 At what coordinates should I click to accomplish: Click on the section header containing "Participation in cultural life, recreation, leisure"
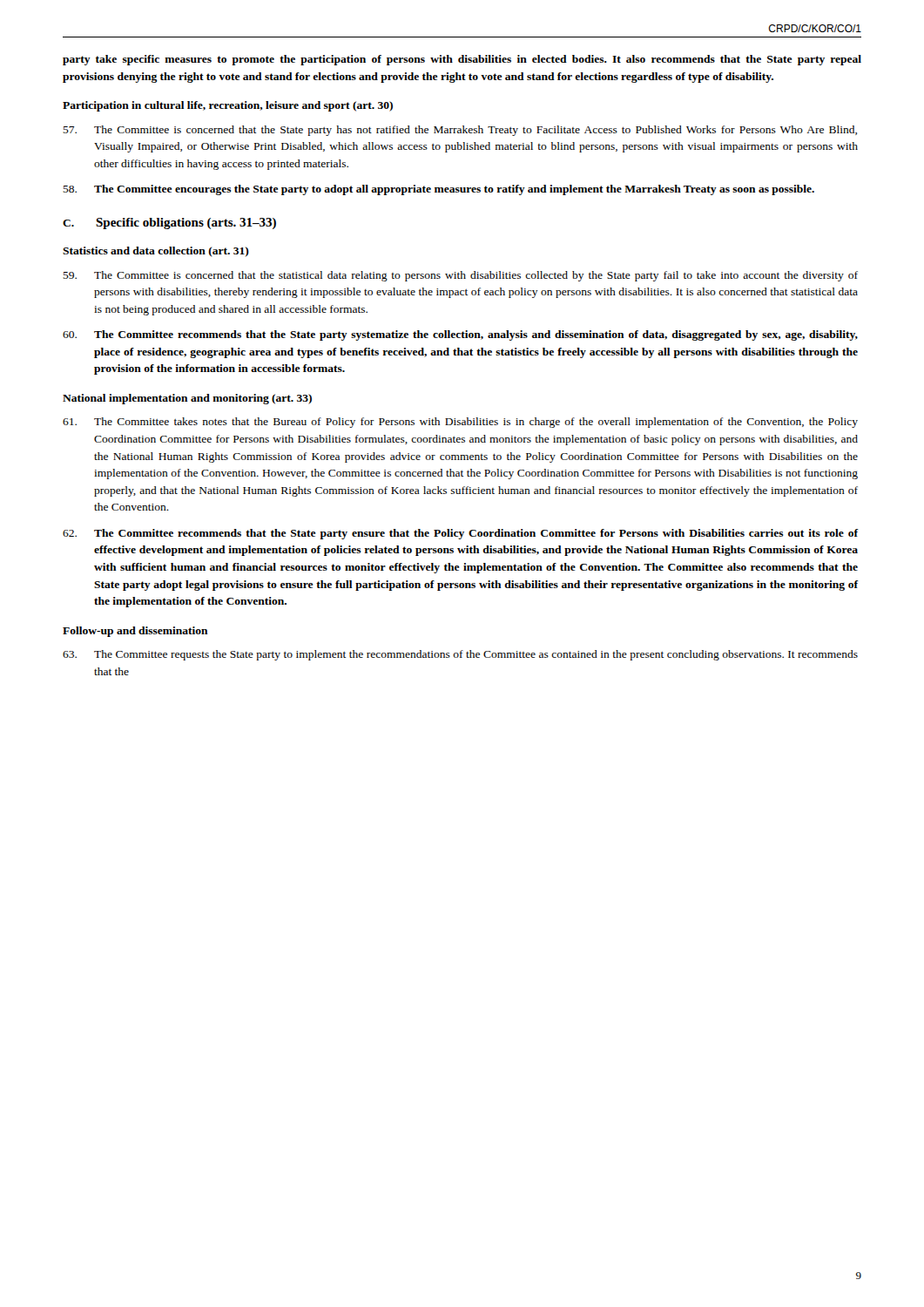click(x=228, y=105)
